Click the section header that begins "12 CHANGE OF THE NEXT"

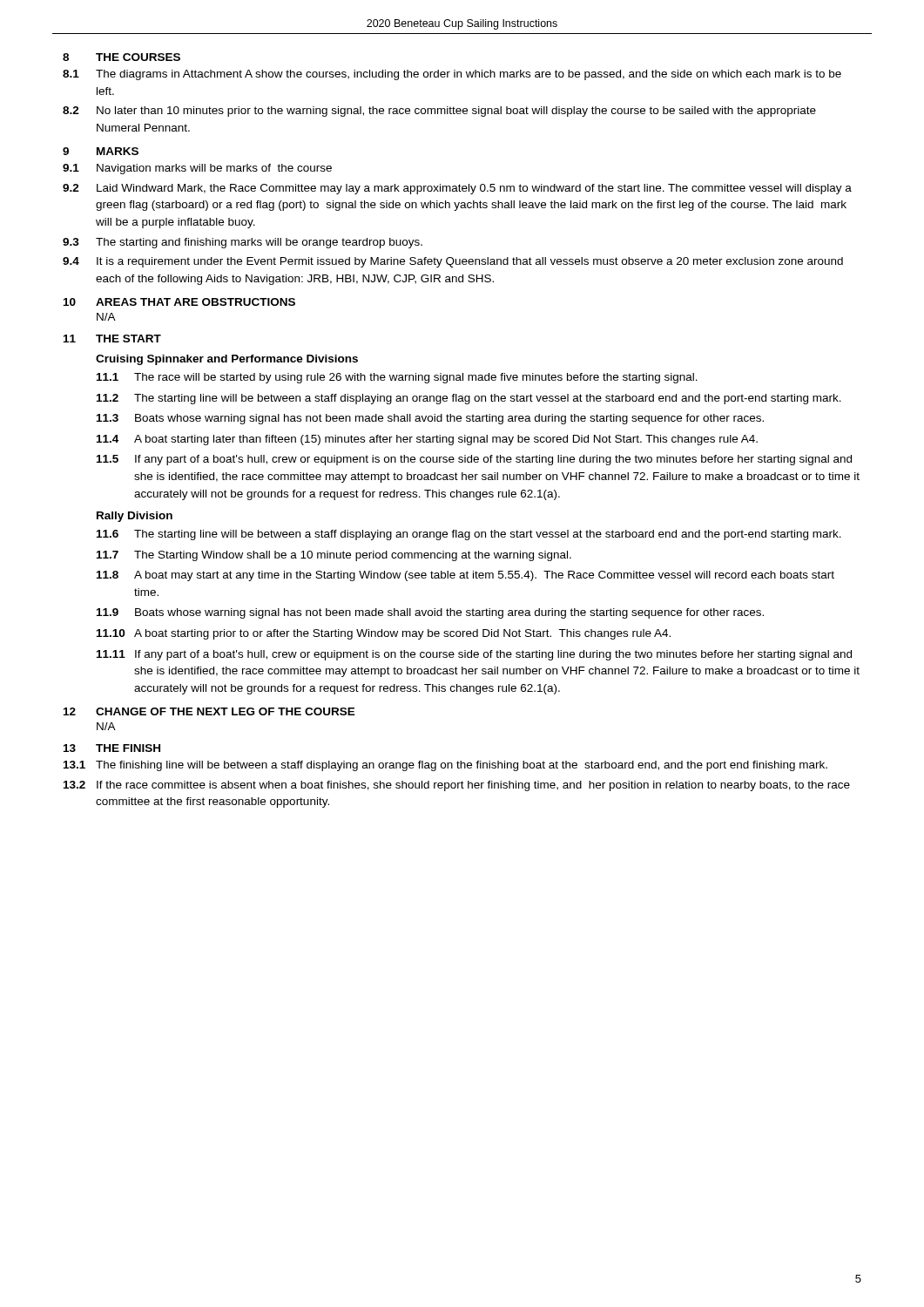click(209, 712)
